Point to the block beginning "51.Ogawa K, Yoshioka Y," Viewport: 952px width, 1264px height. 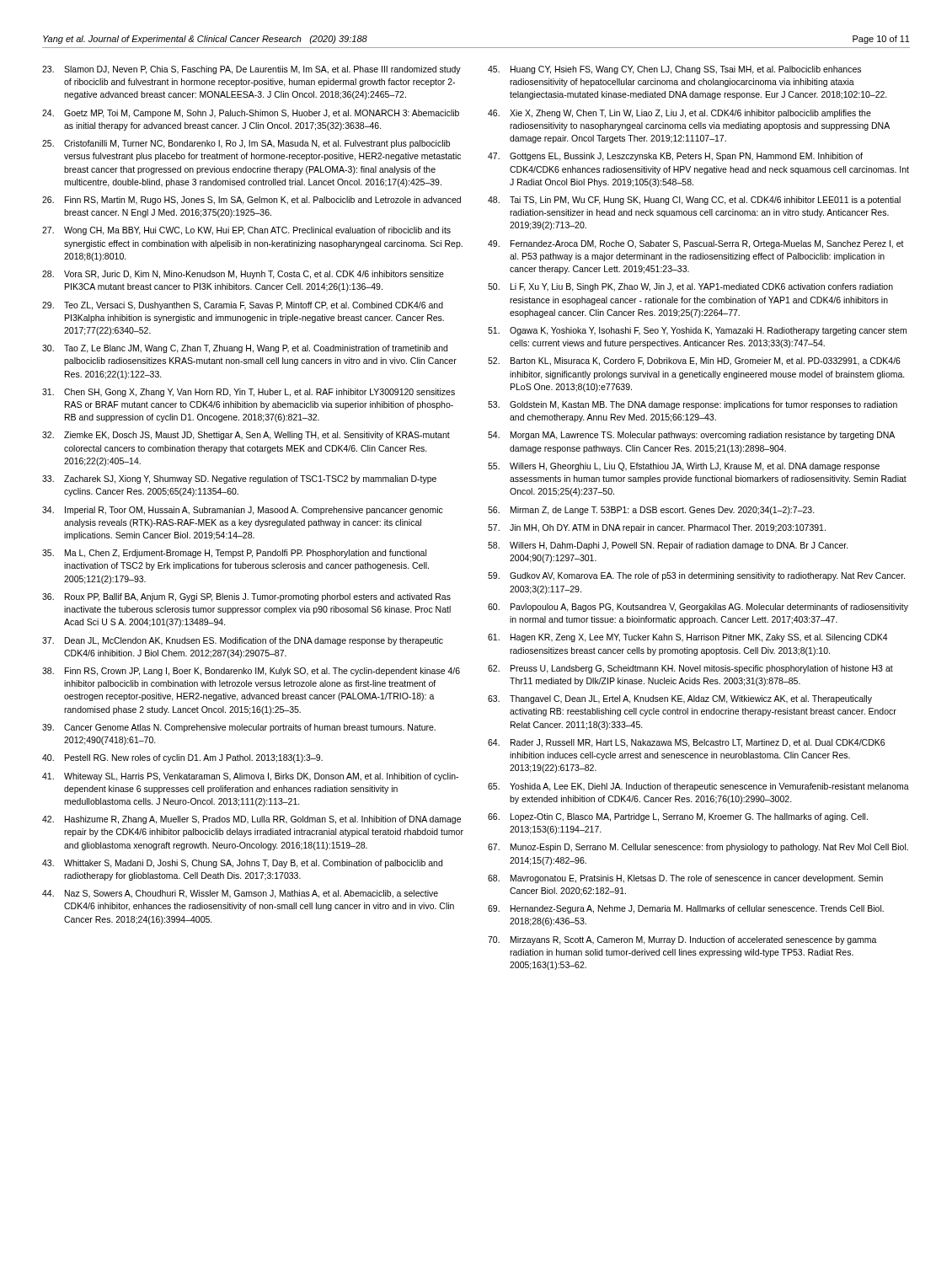[699, 337]
